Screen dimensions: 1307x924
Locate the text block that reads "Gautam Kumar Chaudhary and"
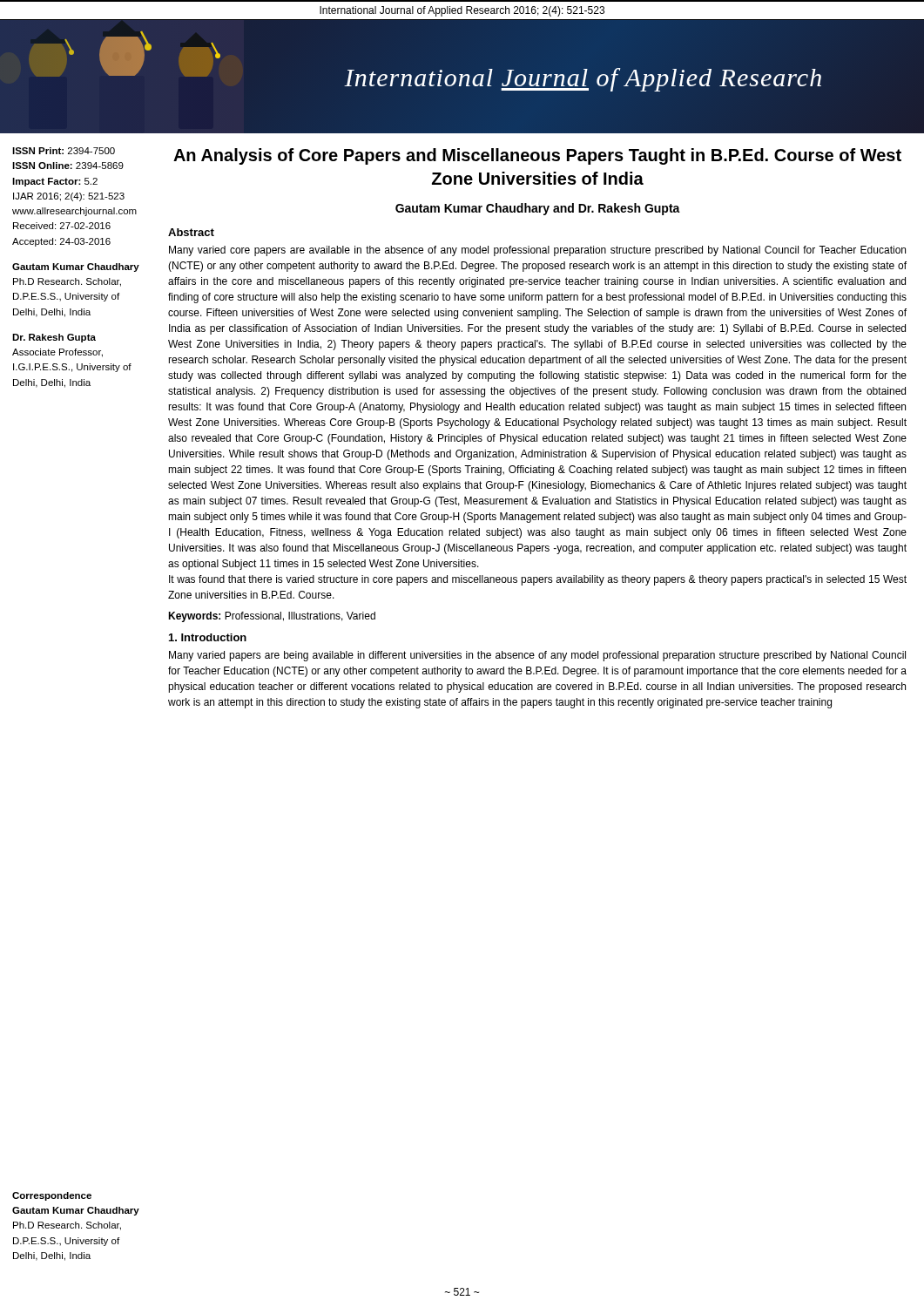[537, 208]
